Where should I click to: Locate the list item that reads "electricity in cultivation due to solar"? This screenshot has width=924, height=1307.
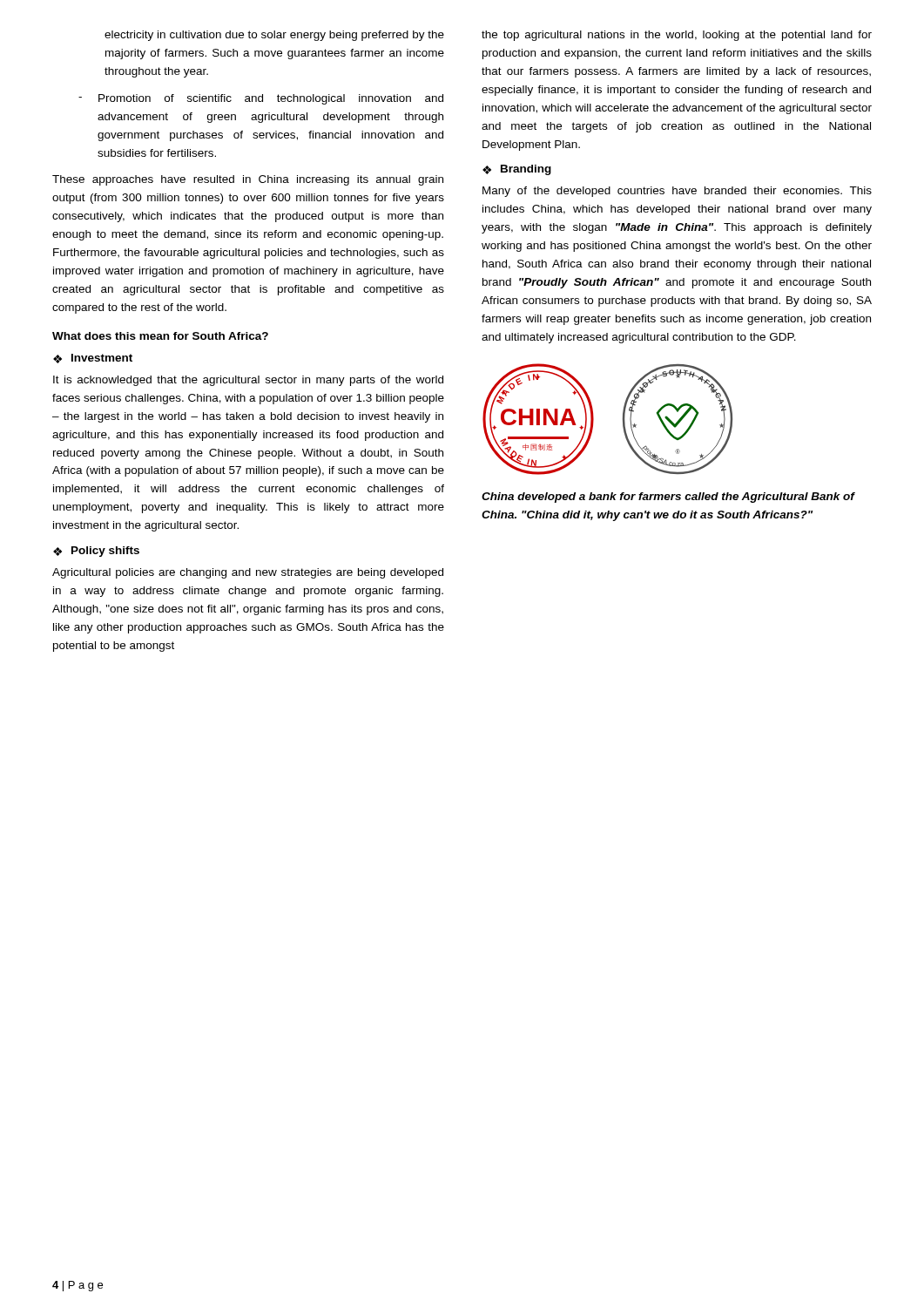(x=274, y=53)
